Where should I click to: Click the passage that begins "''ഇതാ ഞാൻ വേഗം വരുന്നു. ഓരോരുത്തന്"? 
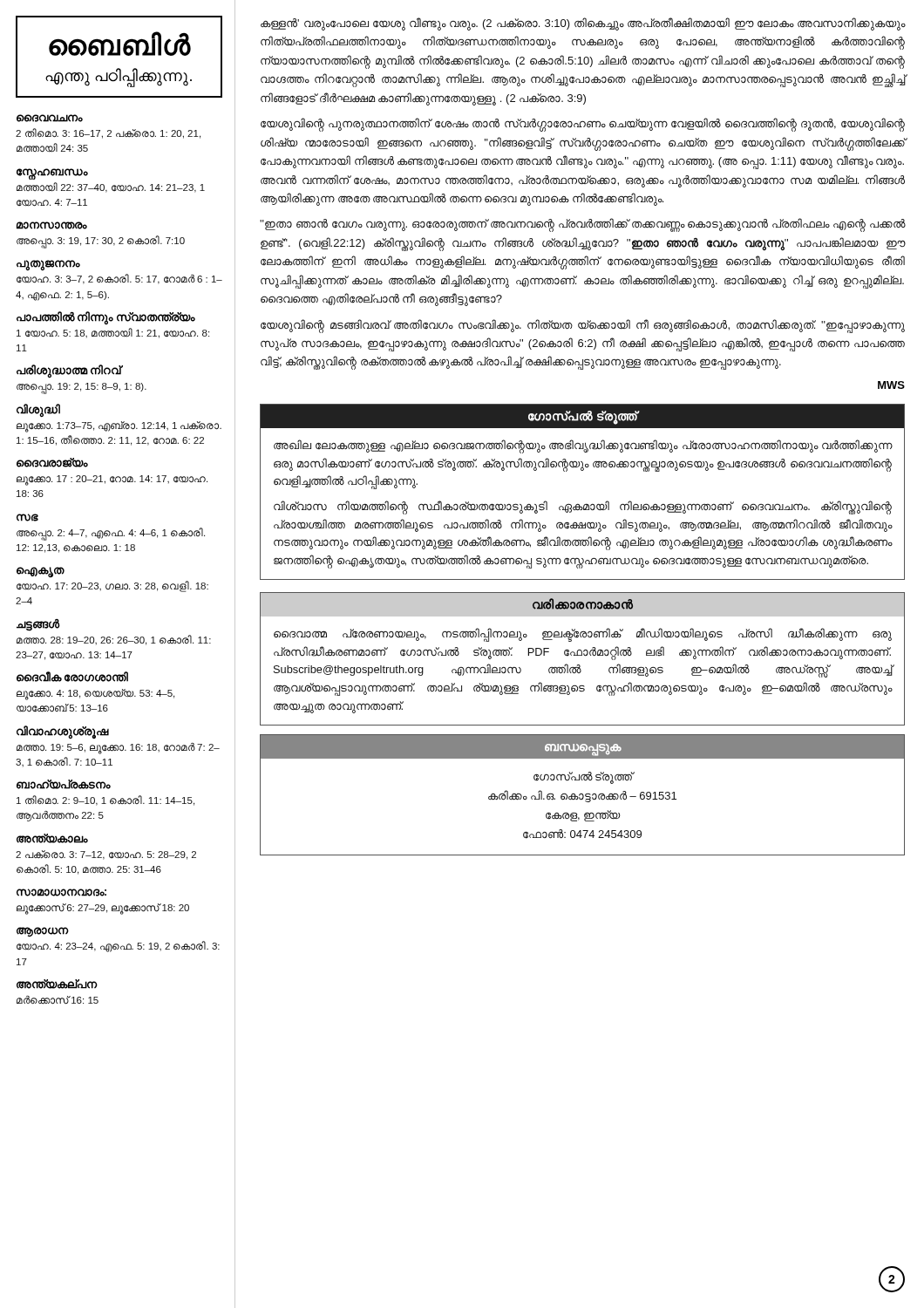(x=582, y=261)
